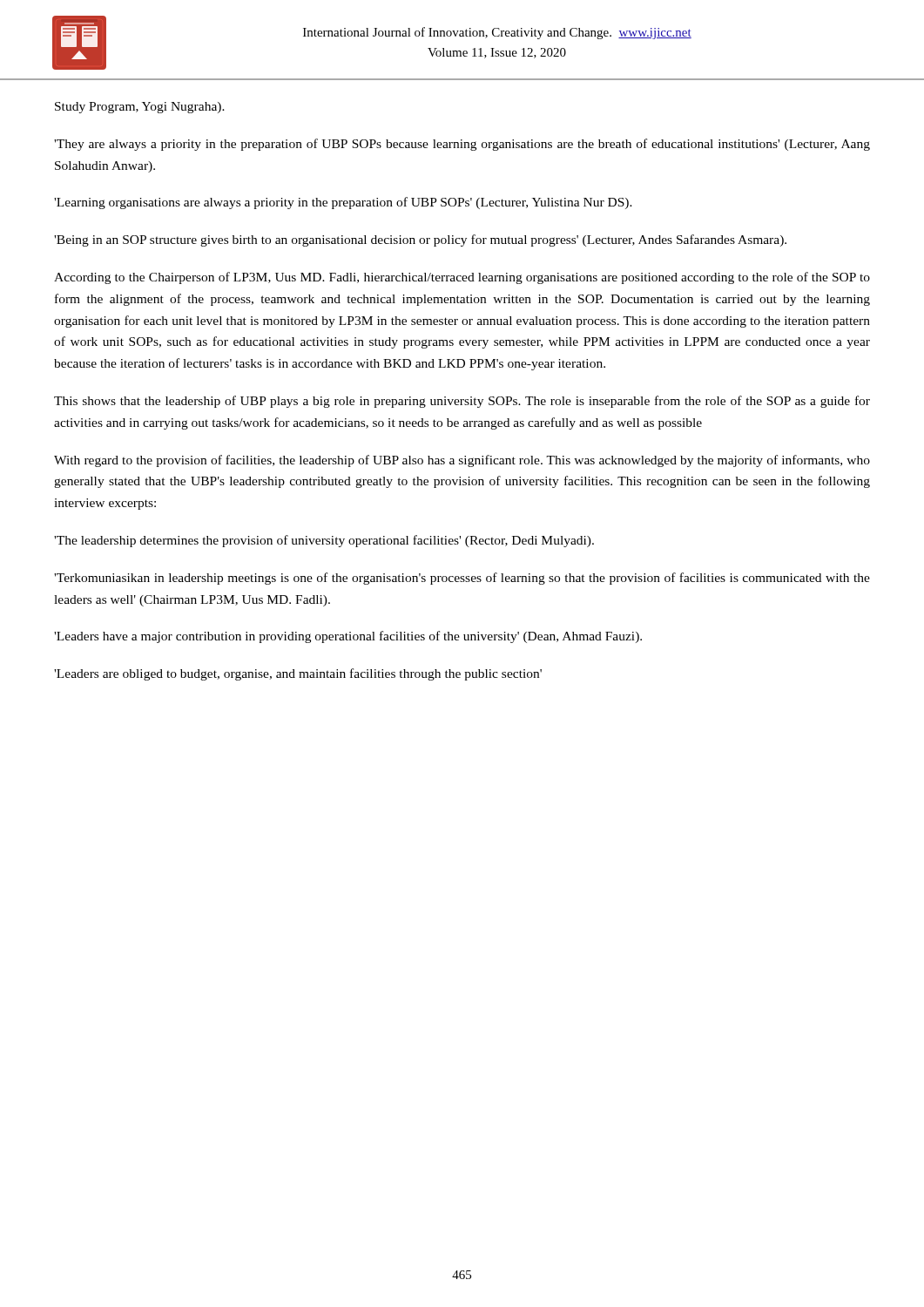
Task: Find the text block that reads "'Leaders have a major"
Action: click(462, 637)
